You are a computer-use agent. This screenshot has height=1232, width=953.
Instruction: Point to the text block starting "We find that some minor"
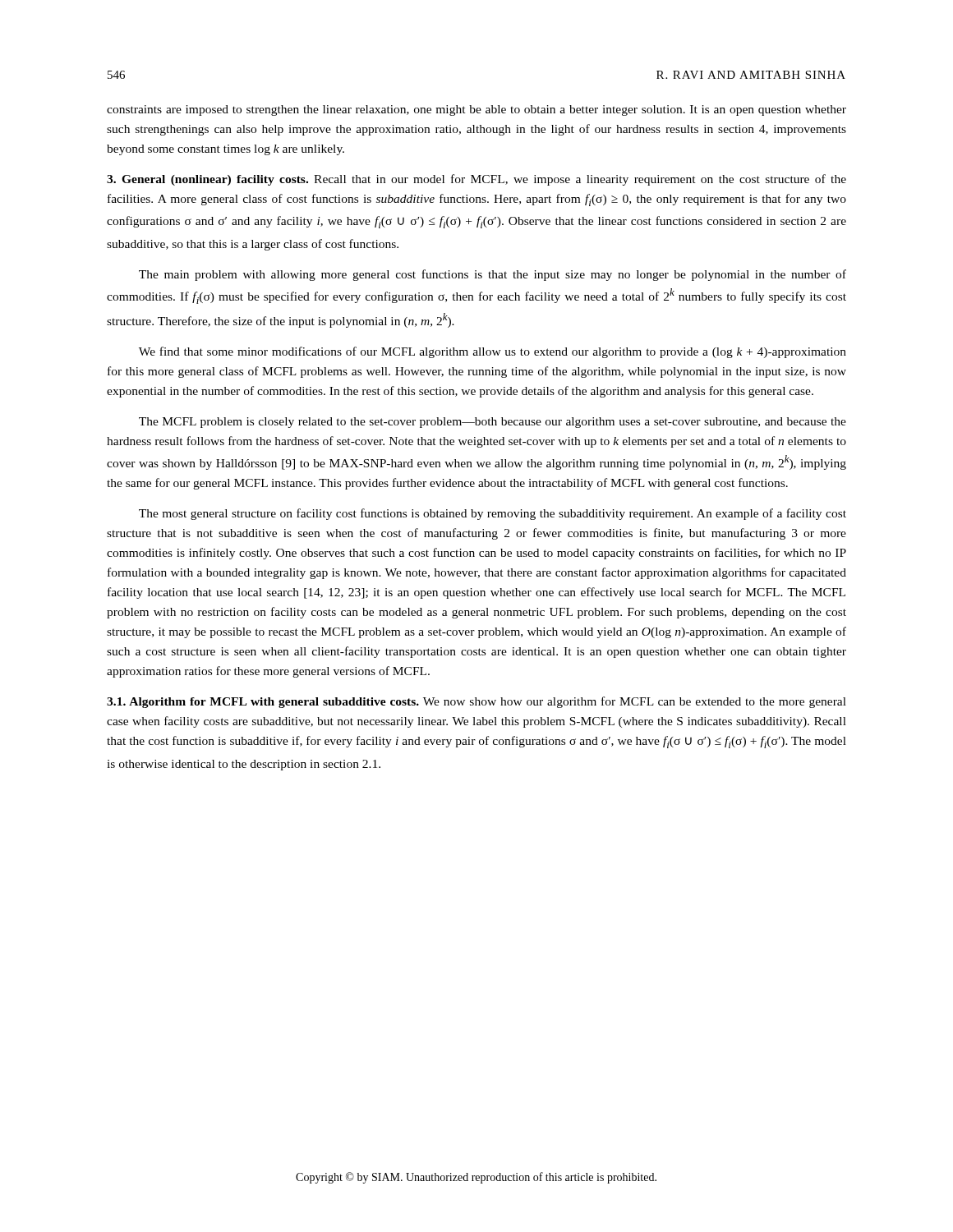pyautogui.click(x=476, y=371)
